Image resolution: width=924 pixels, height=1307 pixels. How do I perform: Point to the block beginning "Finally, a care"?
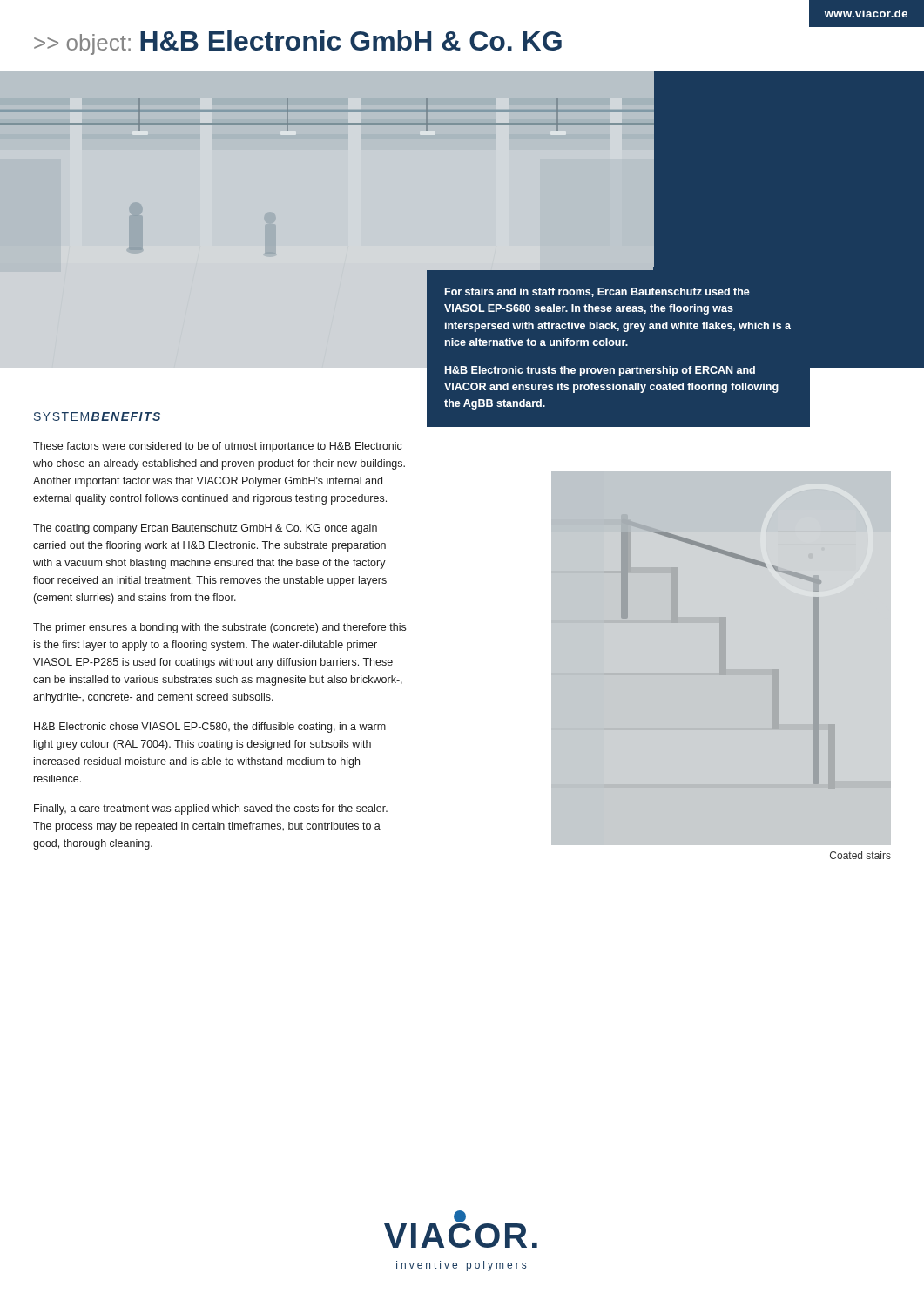click(x=211, y=826)
